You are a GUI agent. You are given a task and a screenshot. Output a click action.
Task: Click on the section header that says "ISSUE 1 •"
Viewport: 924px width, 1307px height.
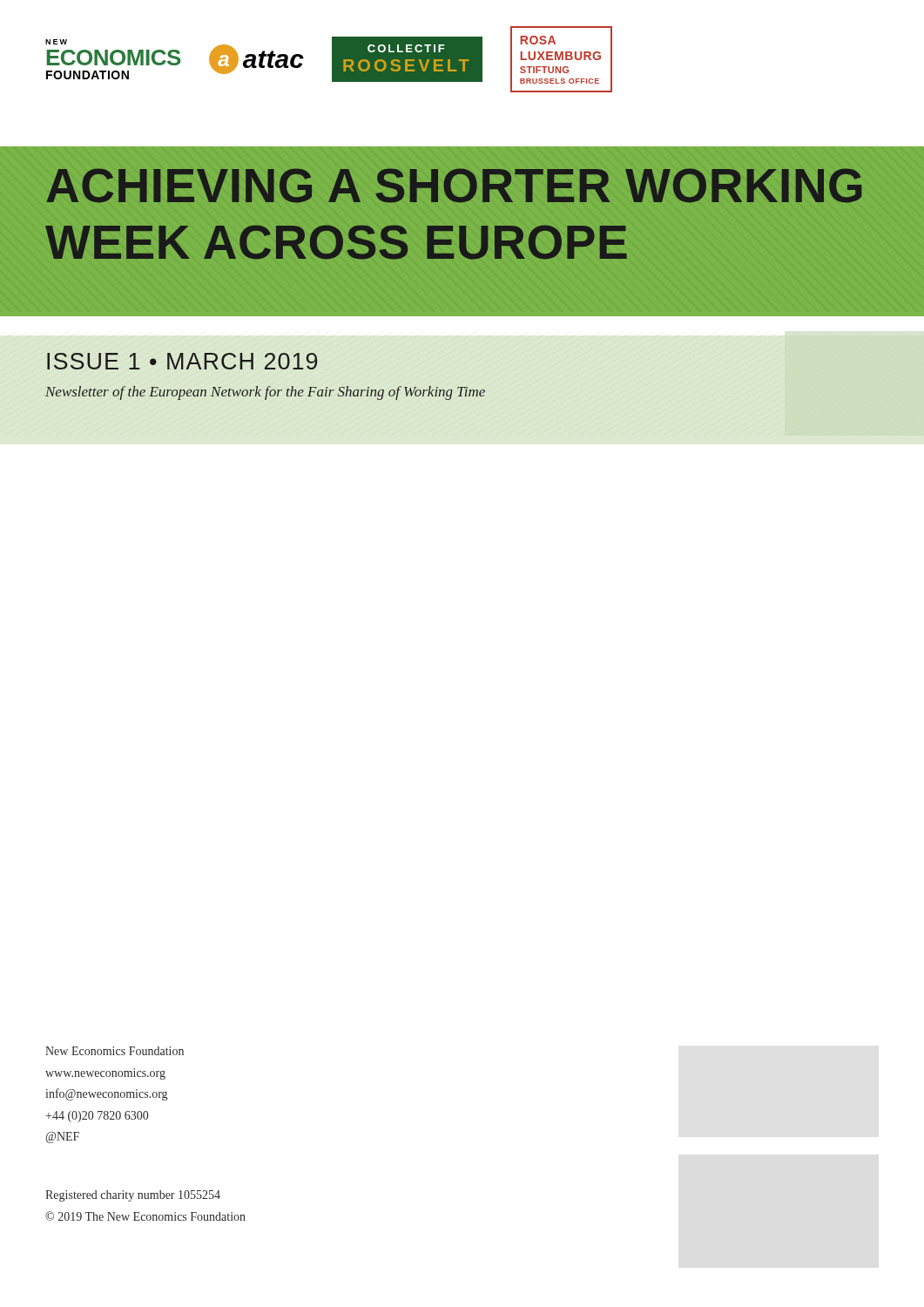point(182,362)
